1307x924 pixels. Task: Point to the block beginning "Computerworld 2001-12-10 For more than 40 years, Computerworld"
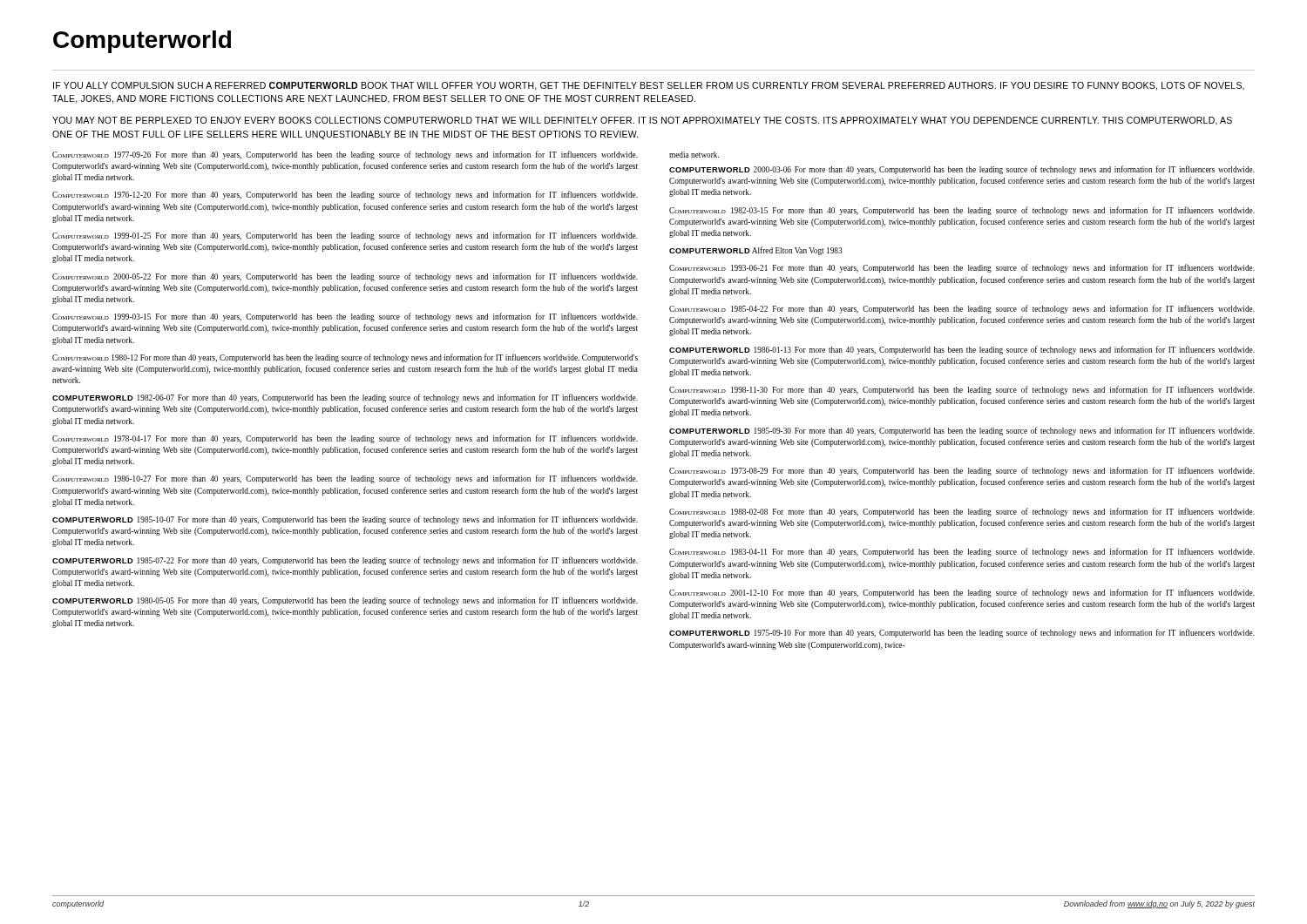click(962, 604)
